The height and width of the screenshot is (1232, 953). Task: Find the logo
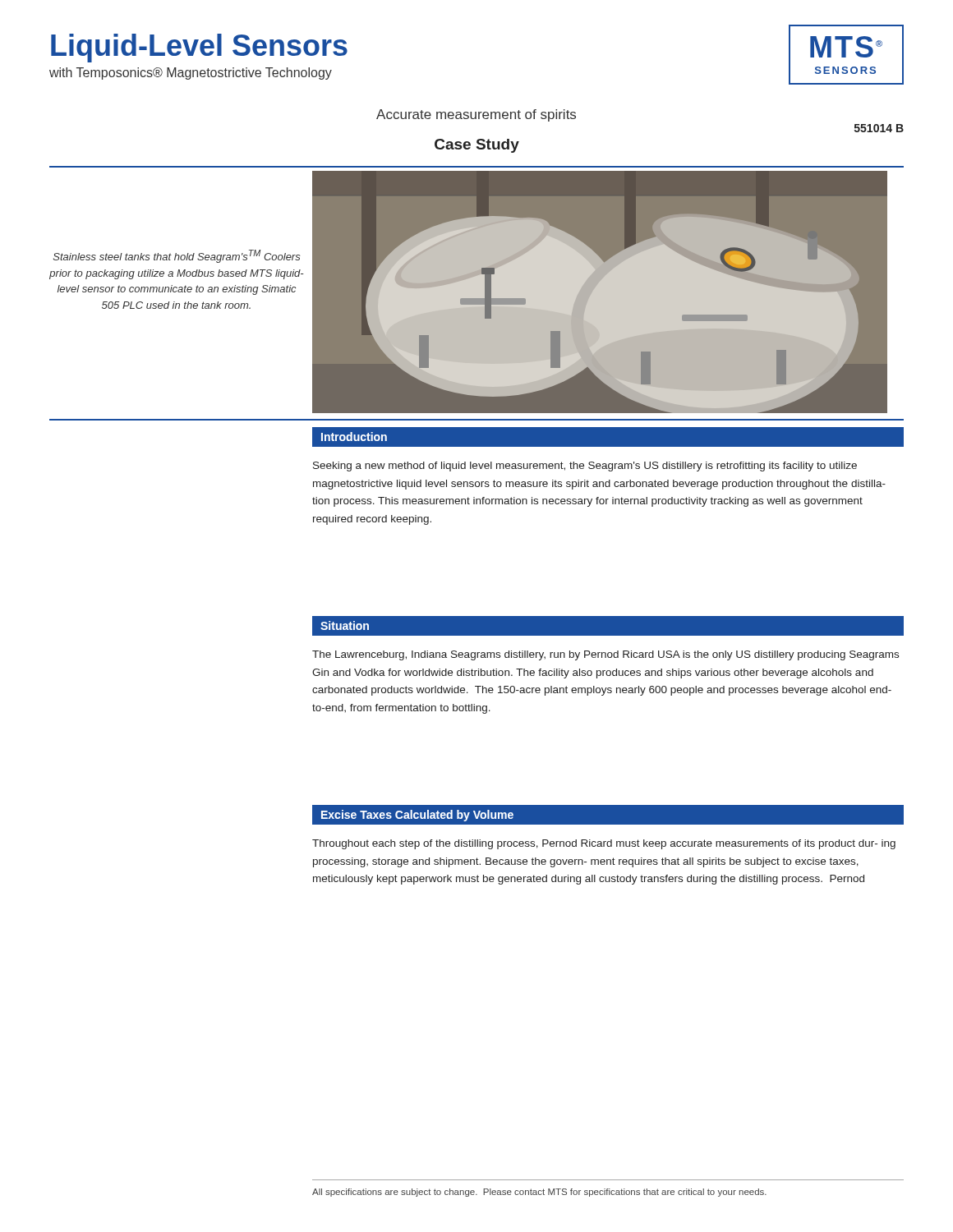pos(846,55)
